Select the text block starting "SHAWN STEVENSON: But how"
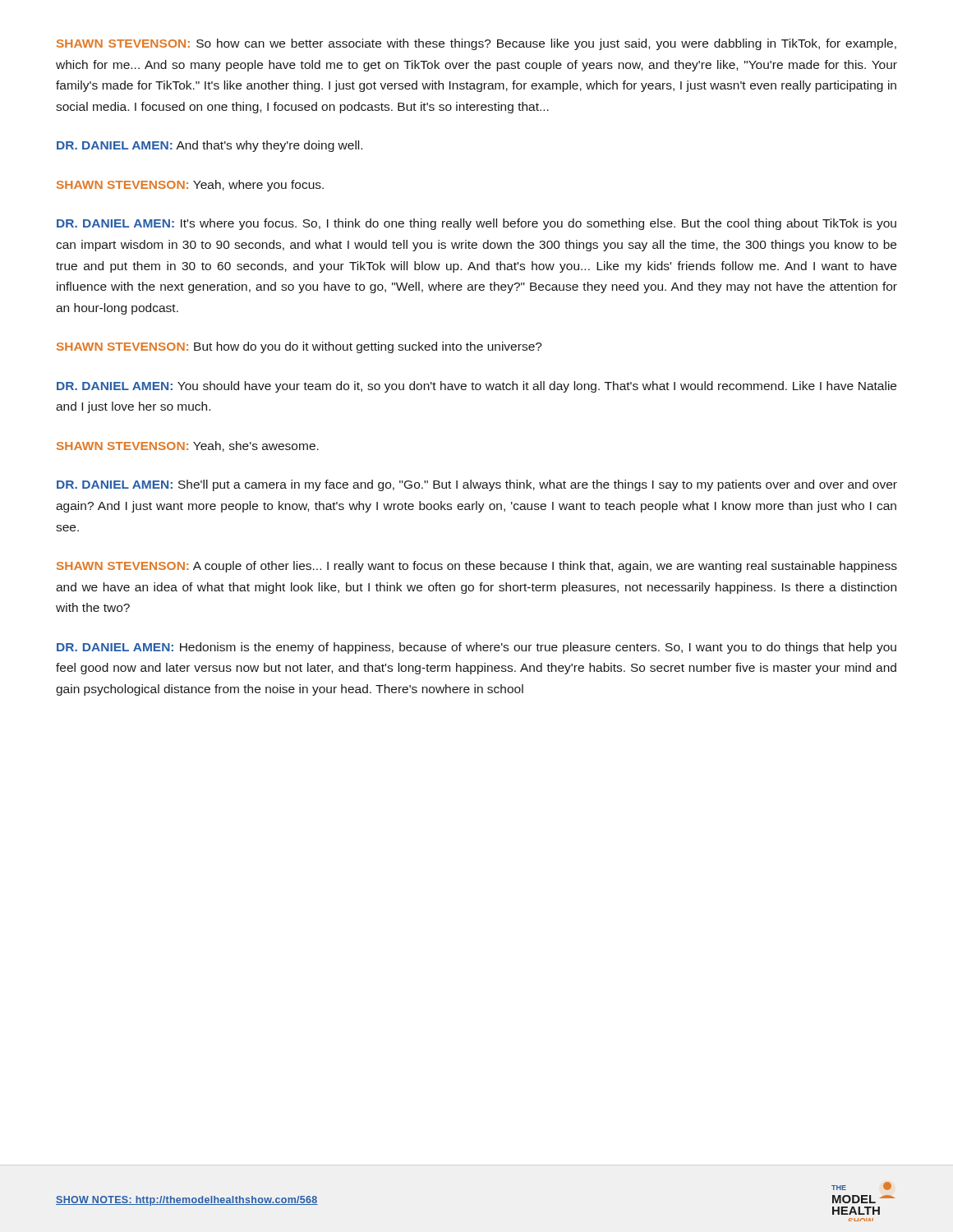This screenshot has height=1232, width=953. pos(299,346)
